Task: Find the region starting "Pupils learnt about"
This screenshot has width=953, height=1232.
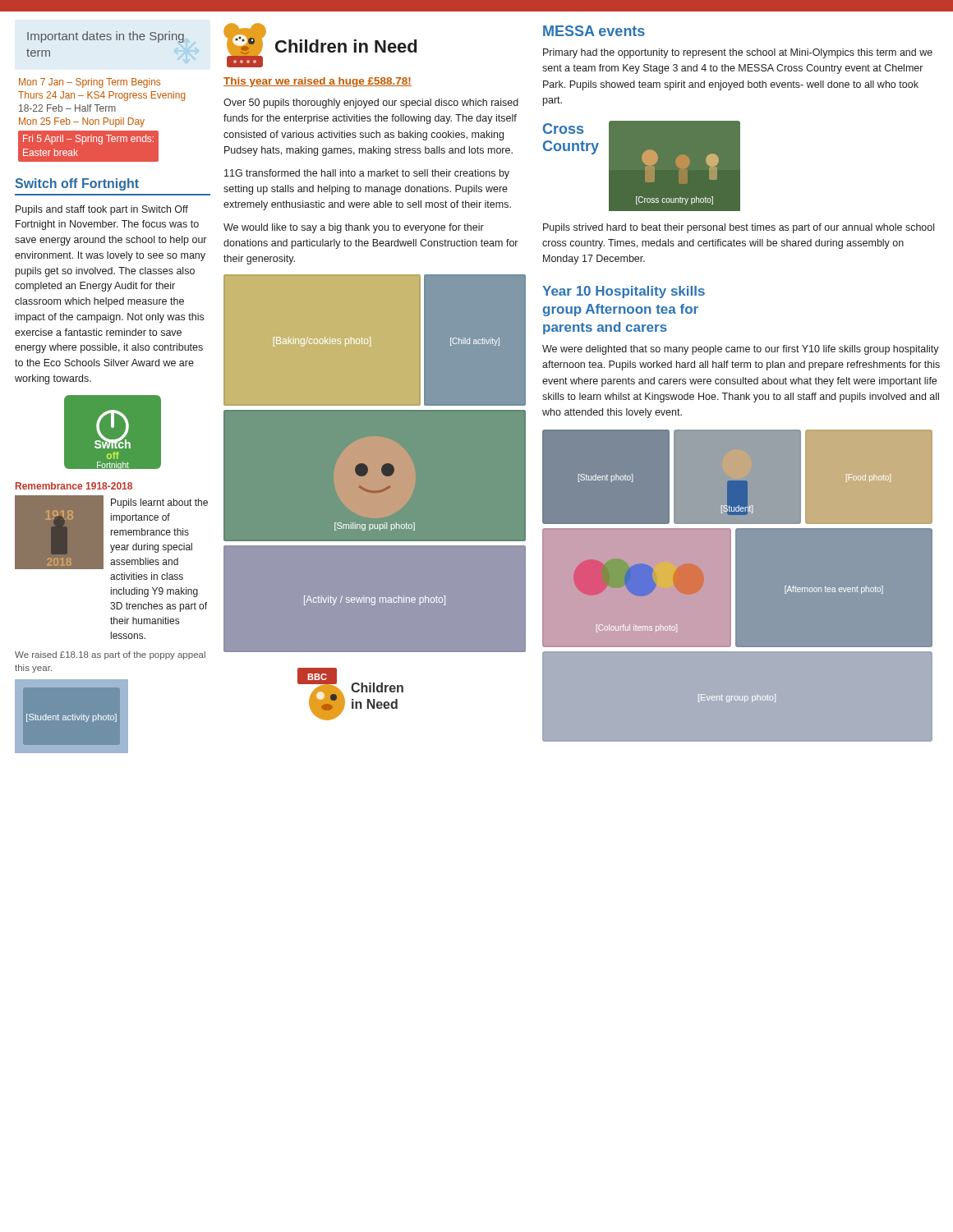Action: tap(159, 569)
